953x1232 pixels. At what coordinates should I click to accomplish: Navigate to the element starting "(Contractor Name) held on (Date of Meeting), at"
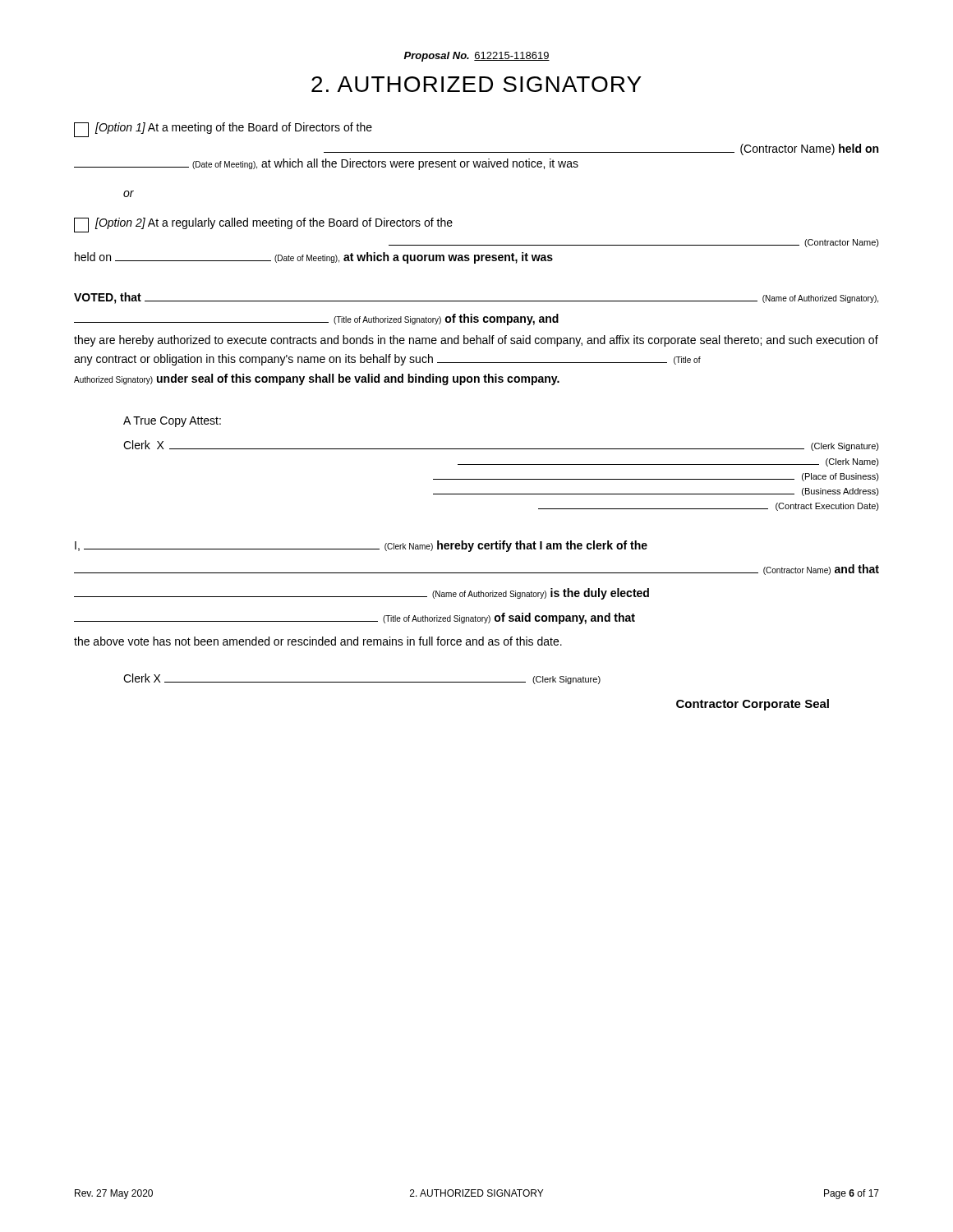(476, 156)
